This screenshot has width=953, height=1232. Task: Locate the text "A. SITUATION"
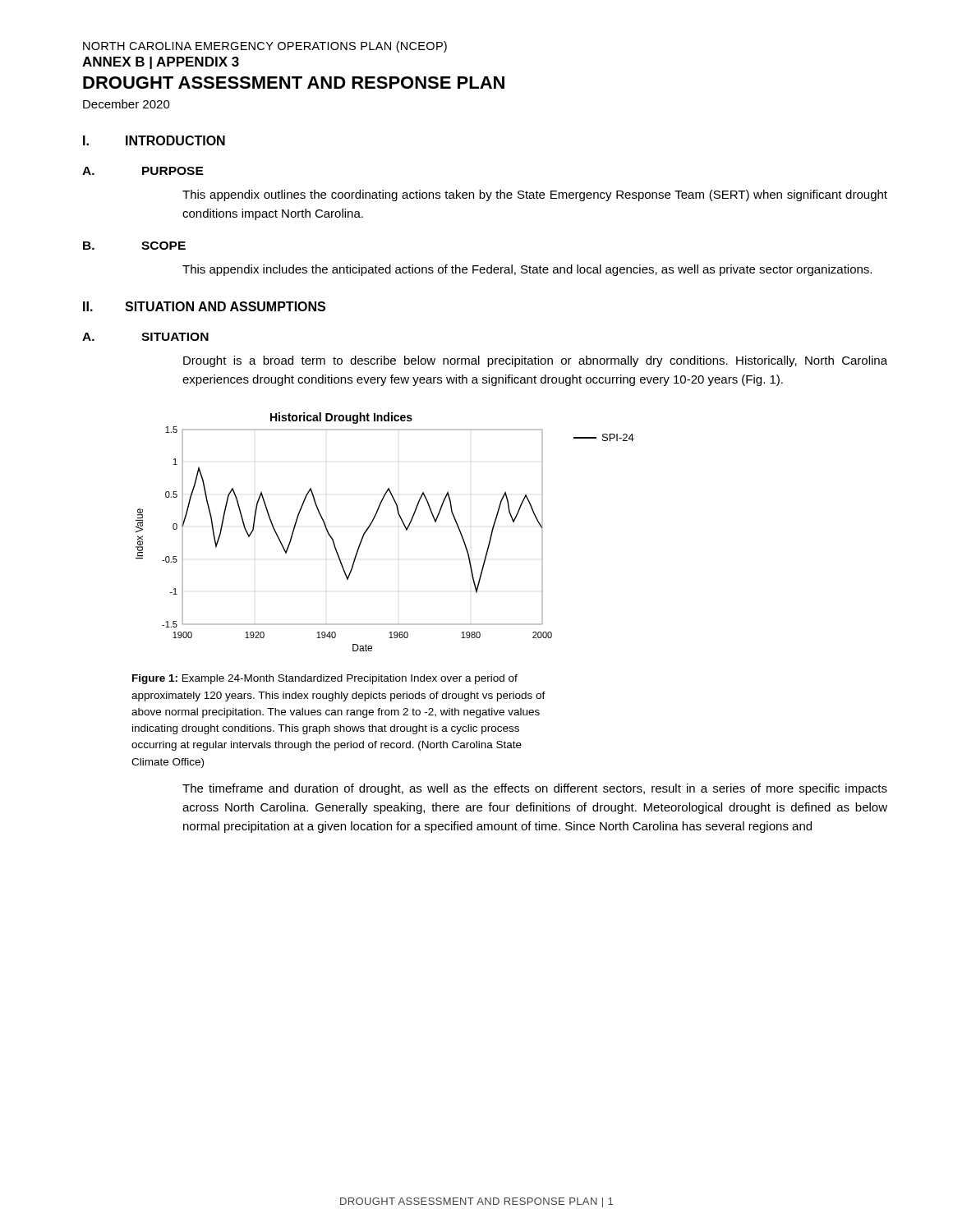(146, 337)
